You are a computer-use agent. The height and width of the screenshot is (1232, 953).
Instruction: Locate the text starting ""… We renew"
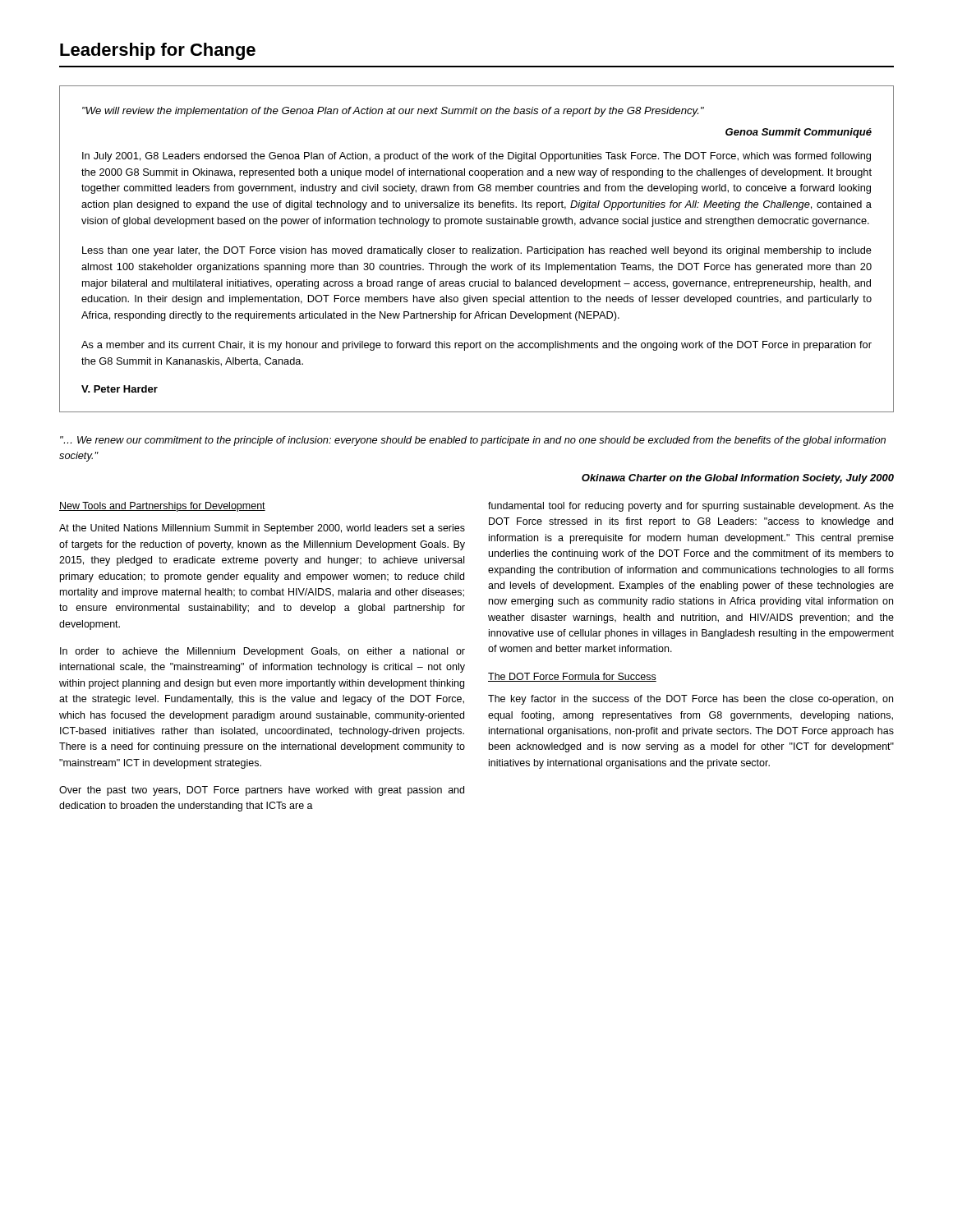473,447
